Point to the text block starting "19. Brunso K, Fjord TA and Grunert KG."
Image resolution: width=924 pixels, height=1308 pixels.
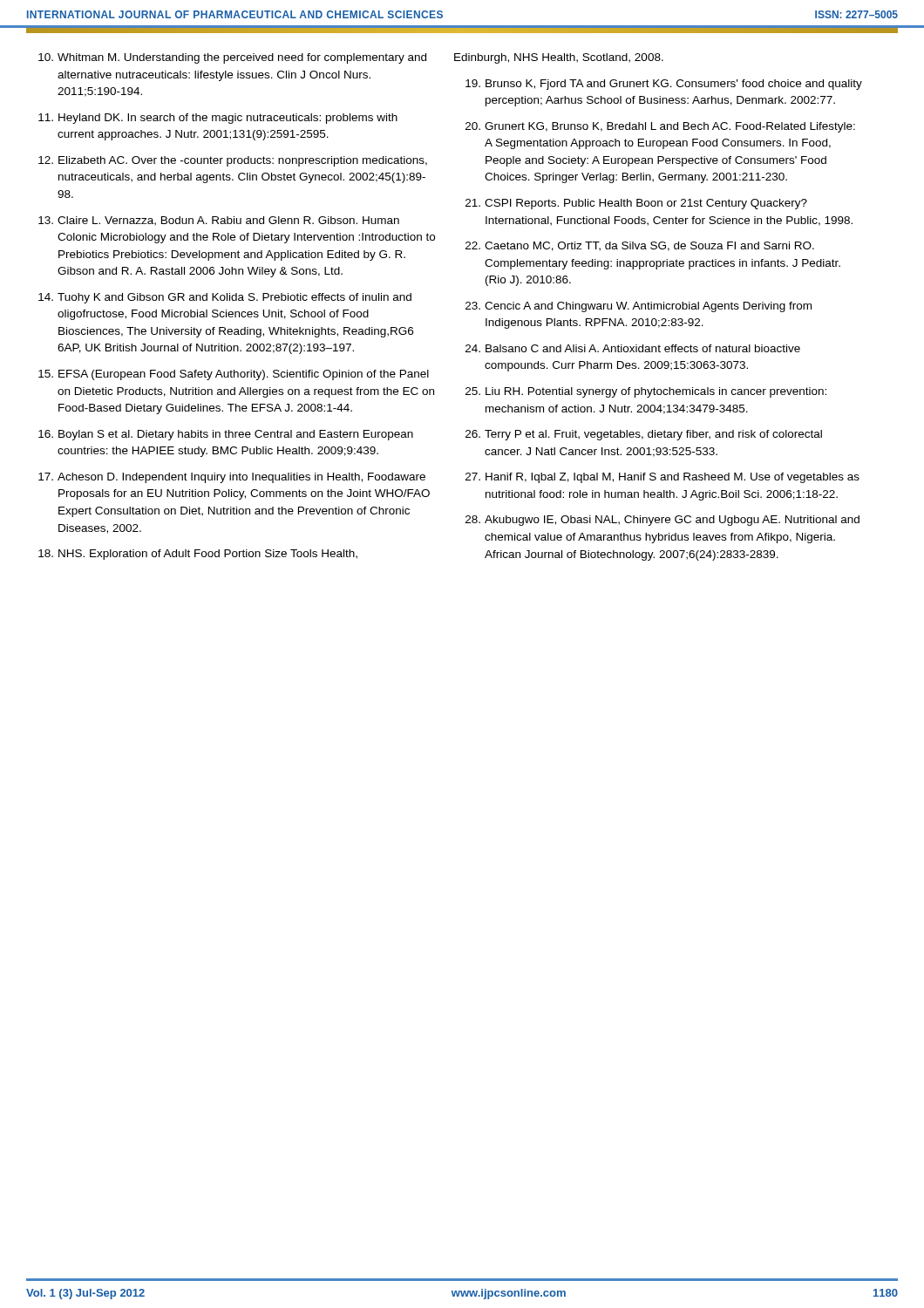(658, 92)
